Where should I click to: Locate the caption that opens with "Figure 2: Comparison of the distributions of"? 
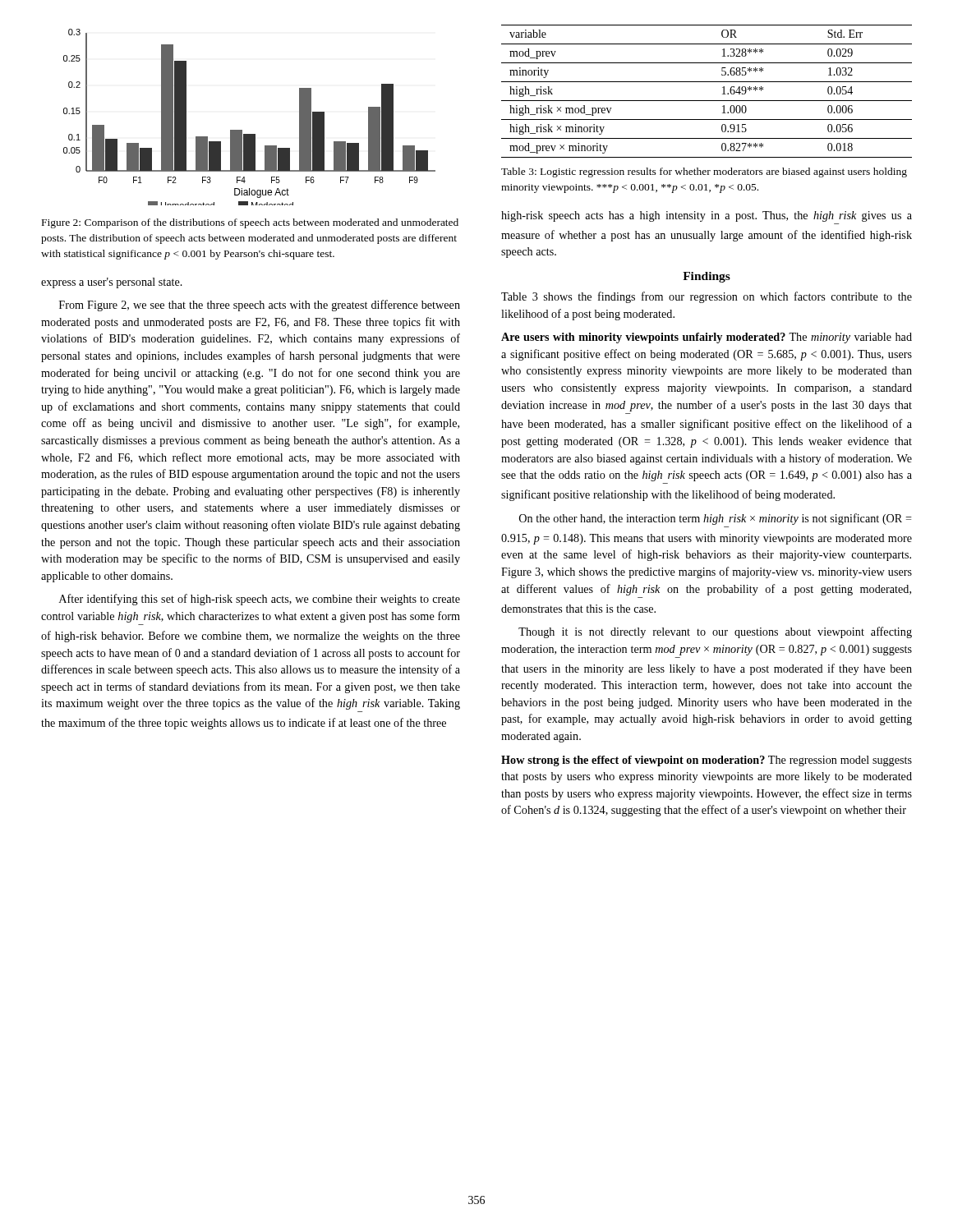(x=250, y=238)
